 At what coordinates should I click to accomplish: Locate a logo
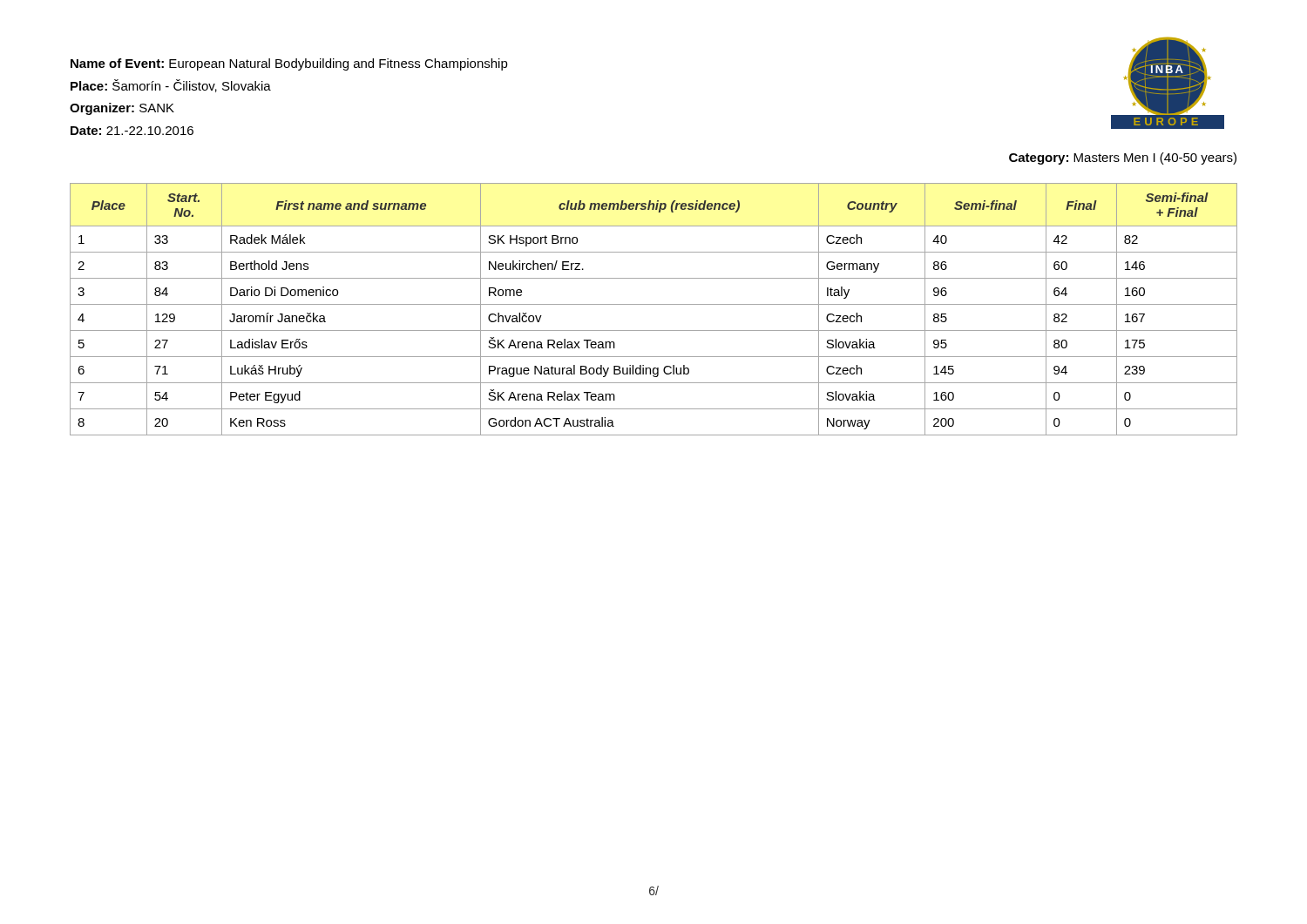(1168, 83)
